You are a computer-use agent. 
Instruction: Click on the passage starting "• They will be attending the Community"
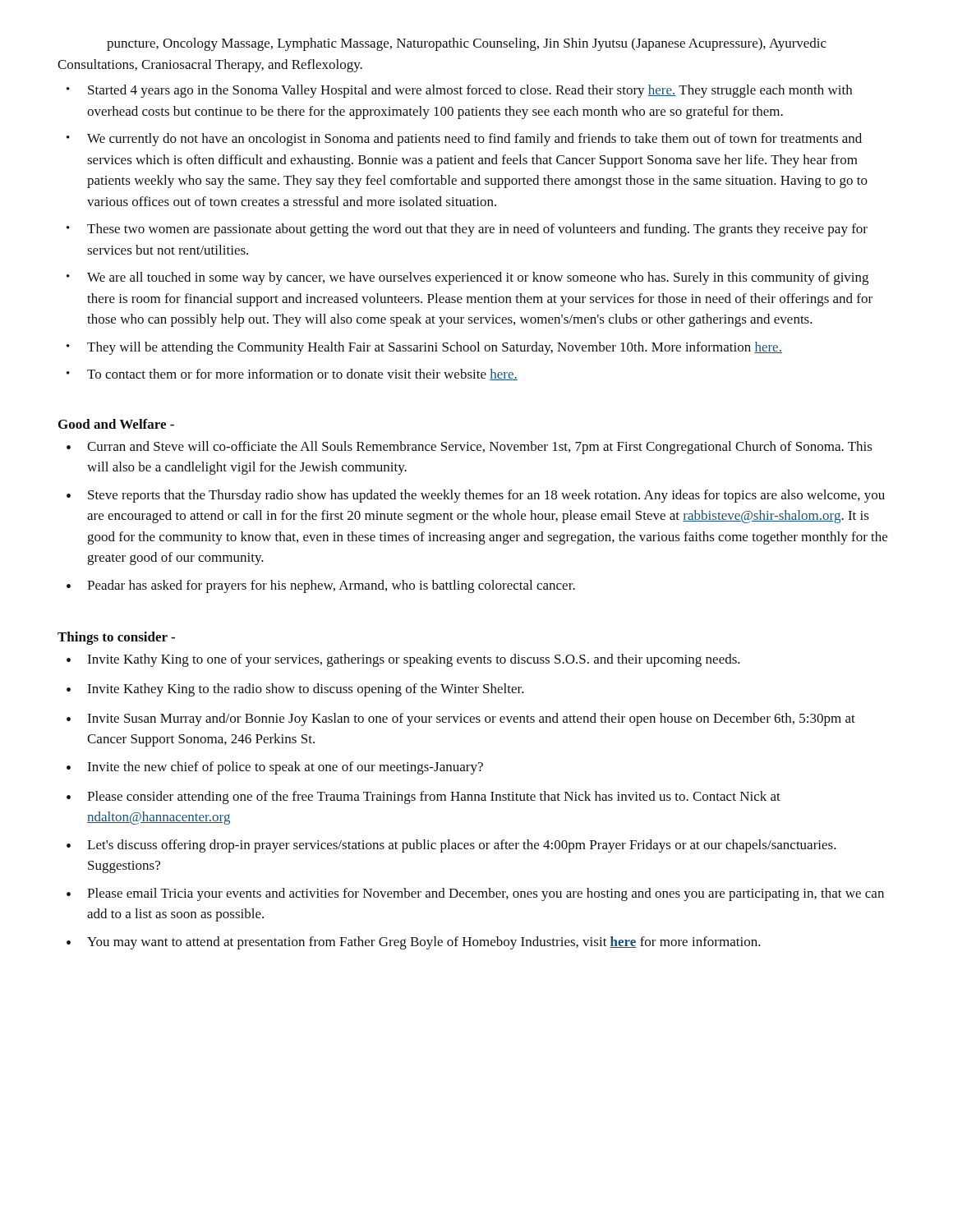click(x=481, y=347)
